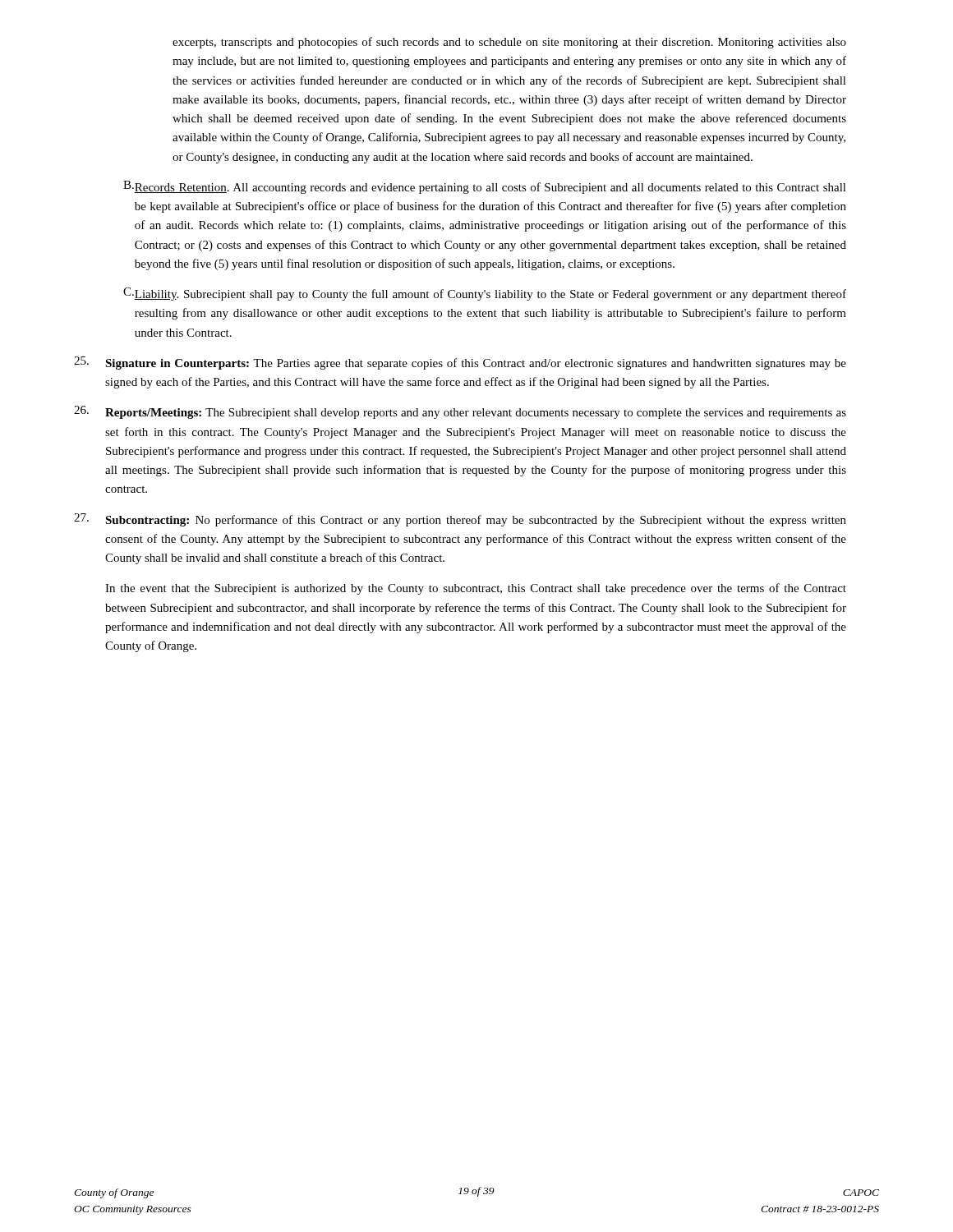Navigate to the text starting "C. Liability. Subrecipient shall pay to County the"
The height and width of the screenshot is (1232, 953).
[460, 314]
